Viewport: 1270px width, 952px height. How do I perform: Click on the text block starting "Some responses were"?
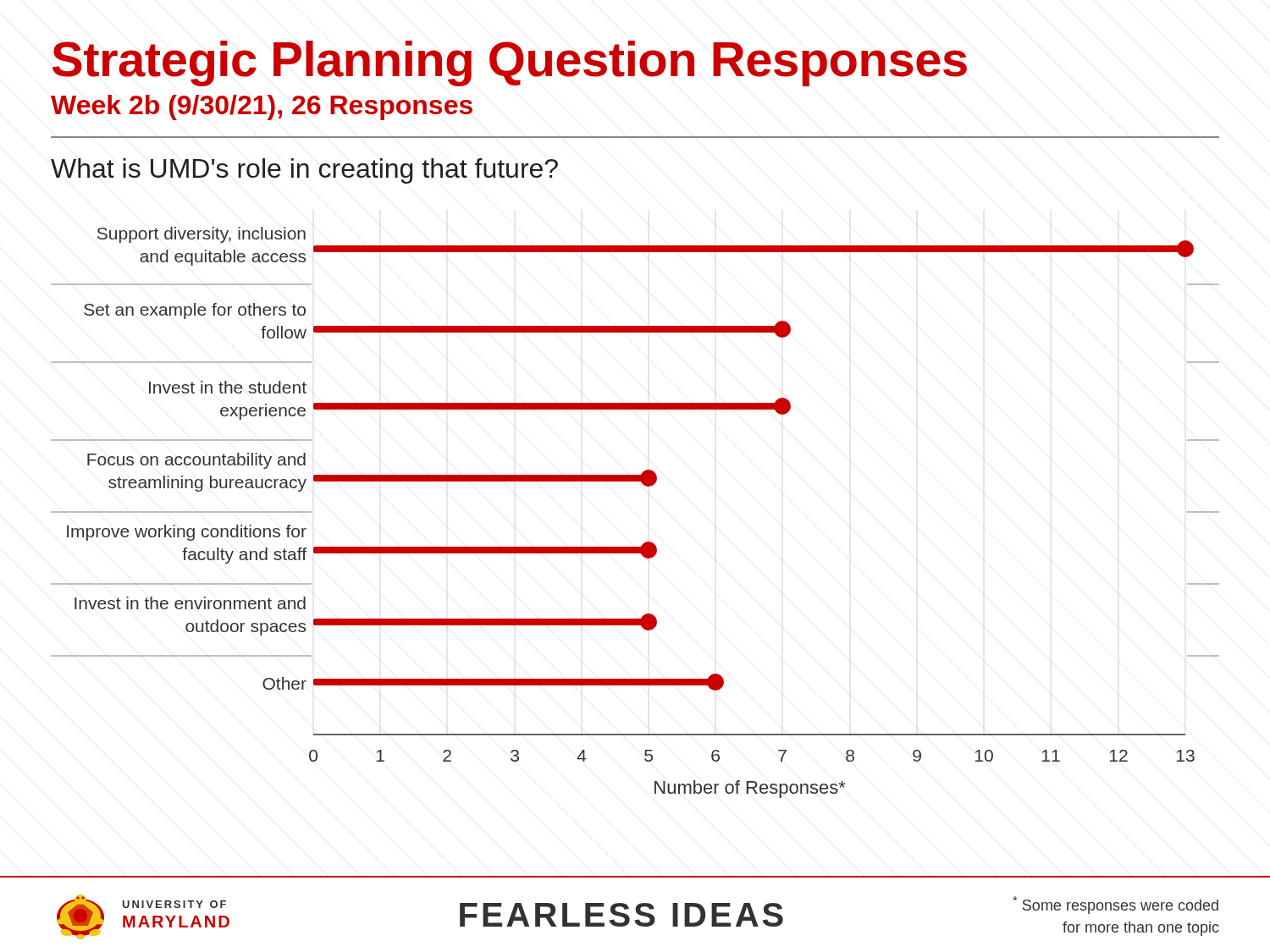tap(1116, 914)
